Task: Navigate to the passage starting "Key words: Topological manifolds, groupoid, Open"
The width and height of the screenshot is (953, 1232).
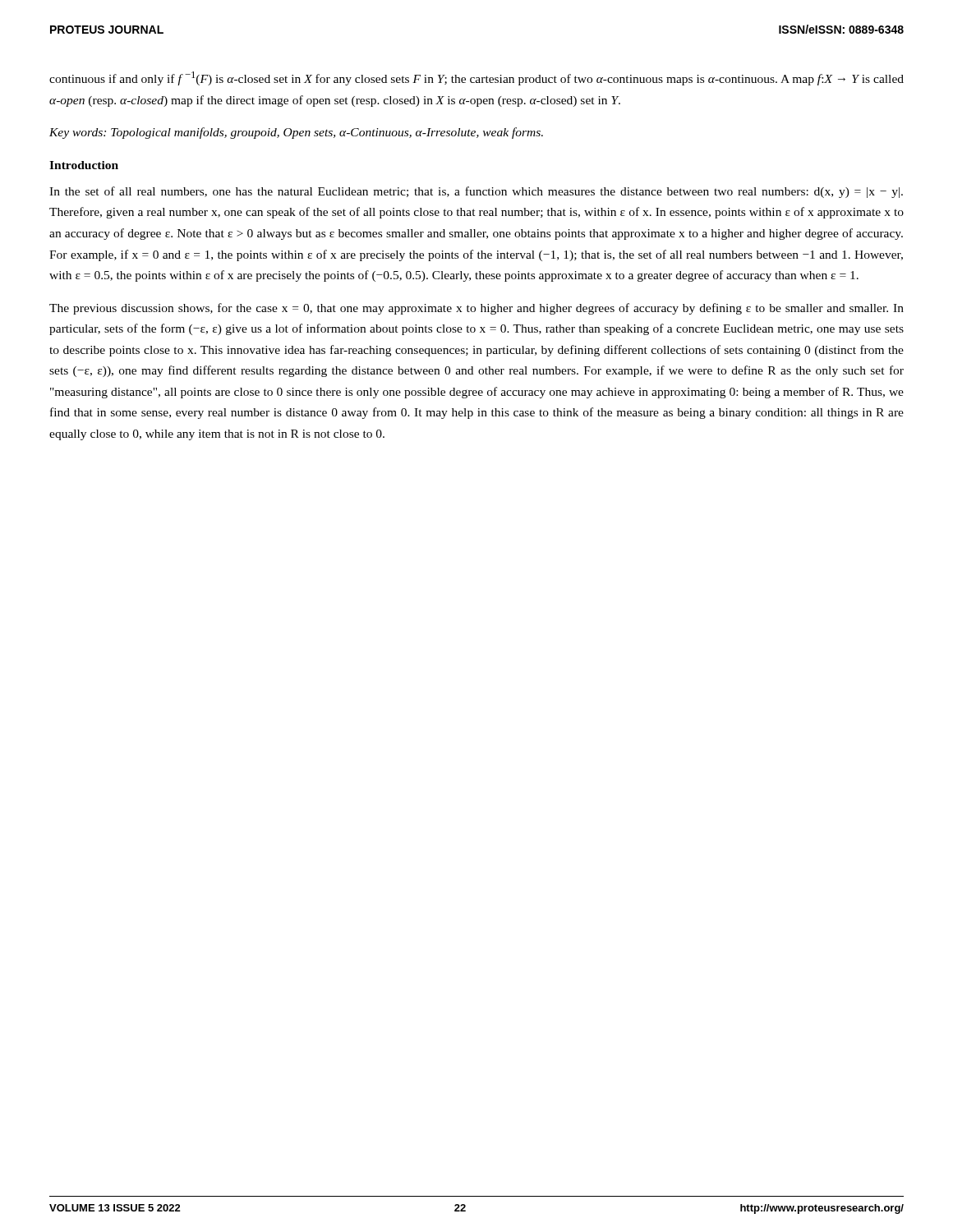Action: [297, 132]
